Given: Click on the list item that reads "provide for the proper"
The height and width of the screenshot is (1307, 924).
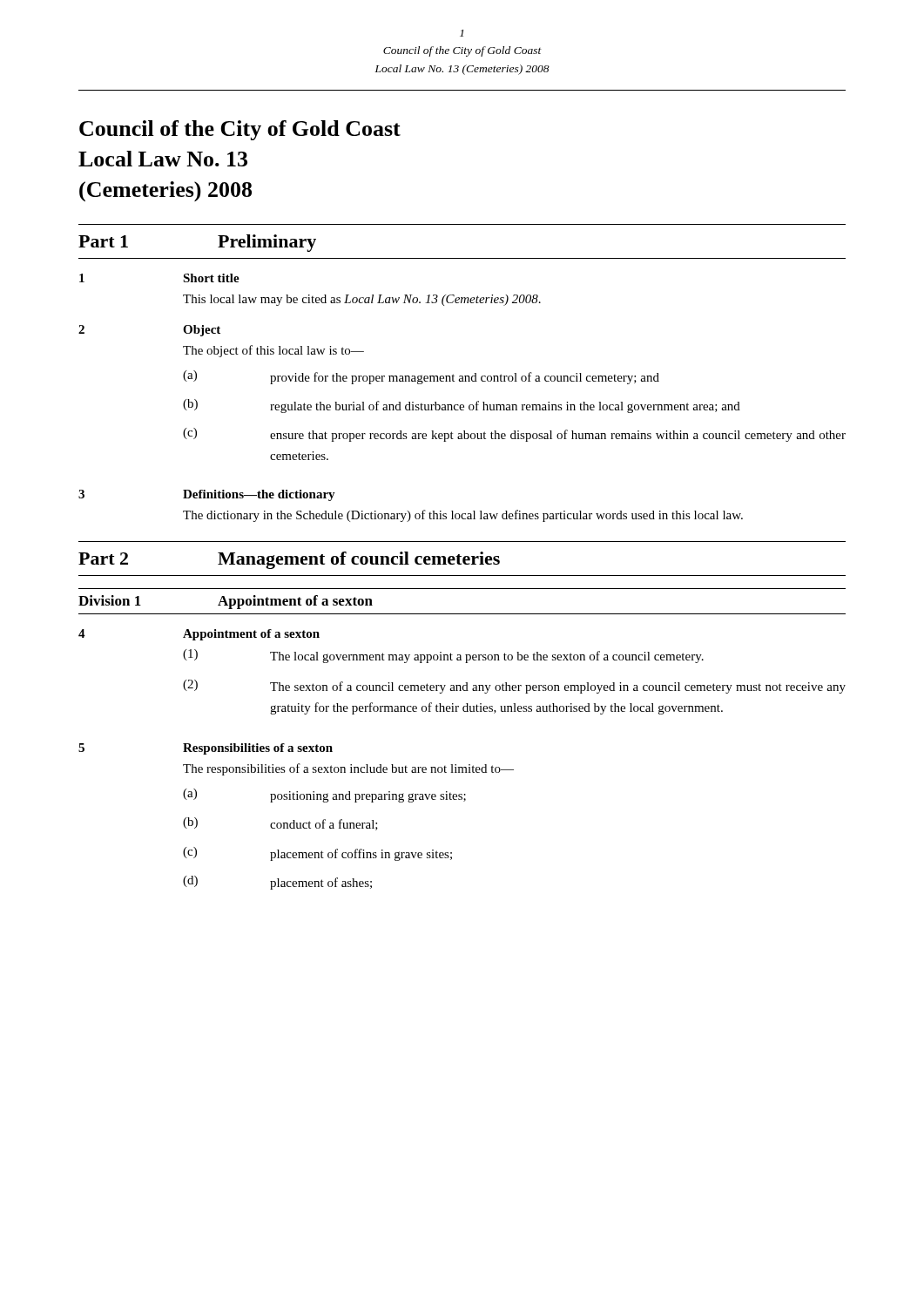Looking at the screenshot, I should click(x=465, y=377).
